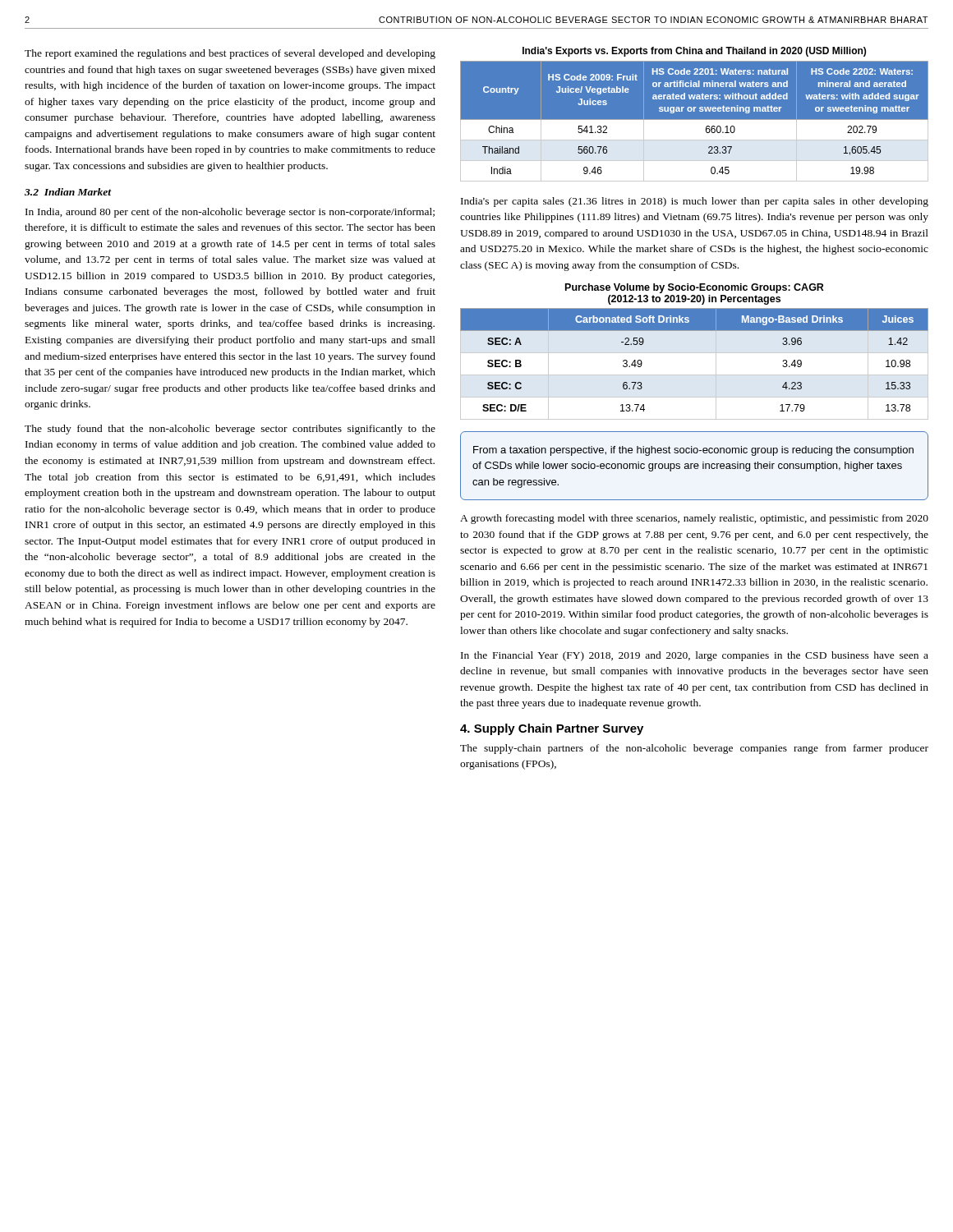Select the region starting "A growth forecasting model with three scenarios,"
This screenshot has height=1232, width=953.
tap(694, 574)
